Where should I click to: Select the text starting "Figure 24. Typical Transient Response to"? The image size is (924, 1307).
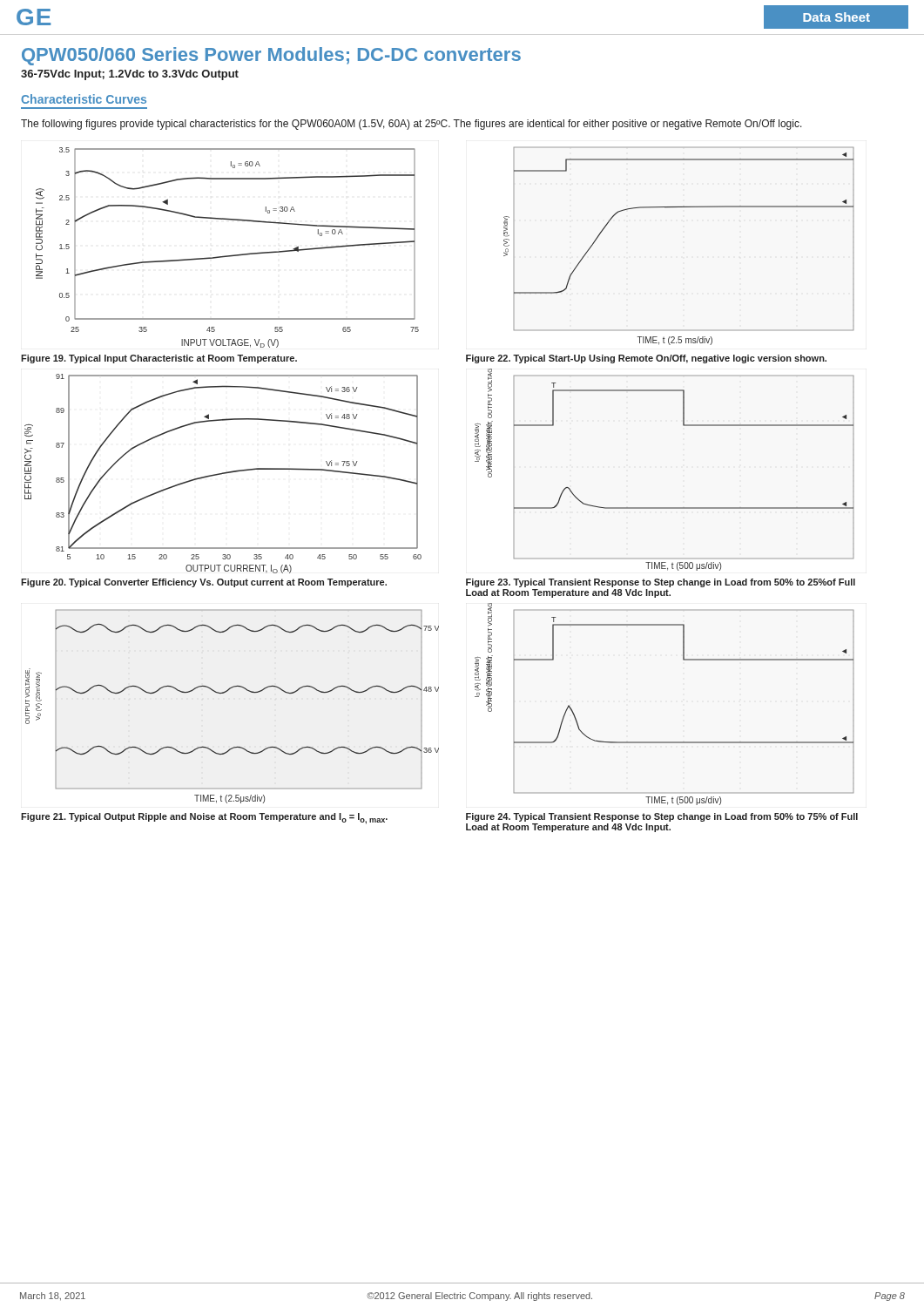(x=662, y=822)
